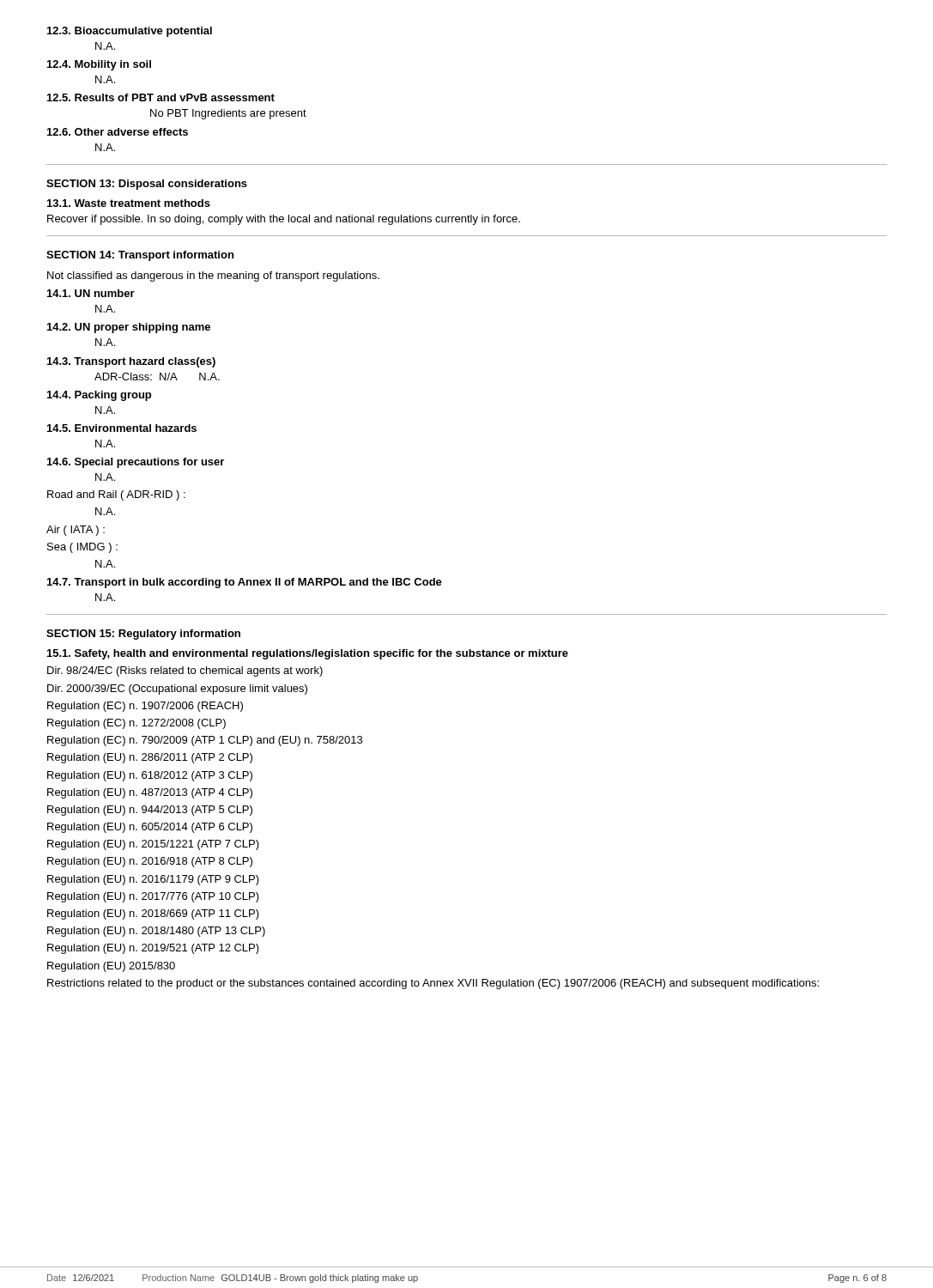This screenshot has width=933, height=1288.
Task: Where does it say "12.3. Bioaccumulative potential"?
Action: [129, 31]
